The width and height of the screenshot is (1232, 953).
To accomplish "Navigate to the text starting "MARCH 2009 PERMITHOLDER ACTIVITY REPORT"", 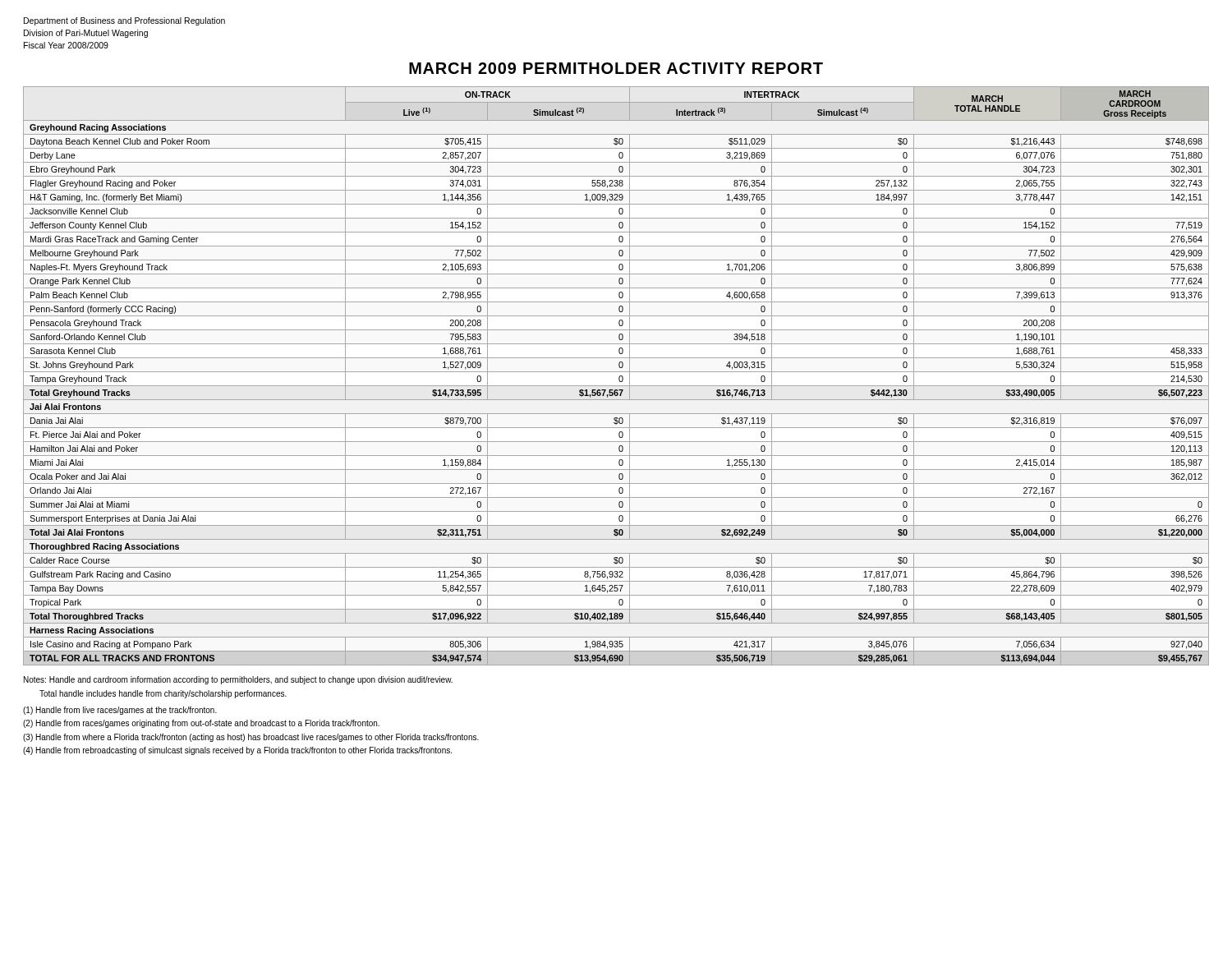I will 616,68.
